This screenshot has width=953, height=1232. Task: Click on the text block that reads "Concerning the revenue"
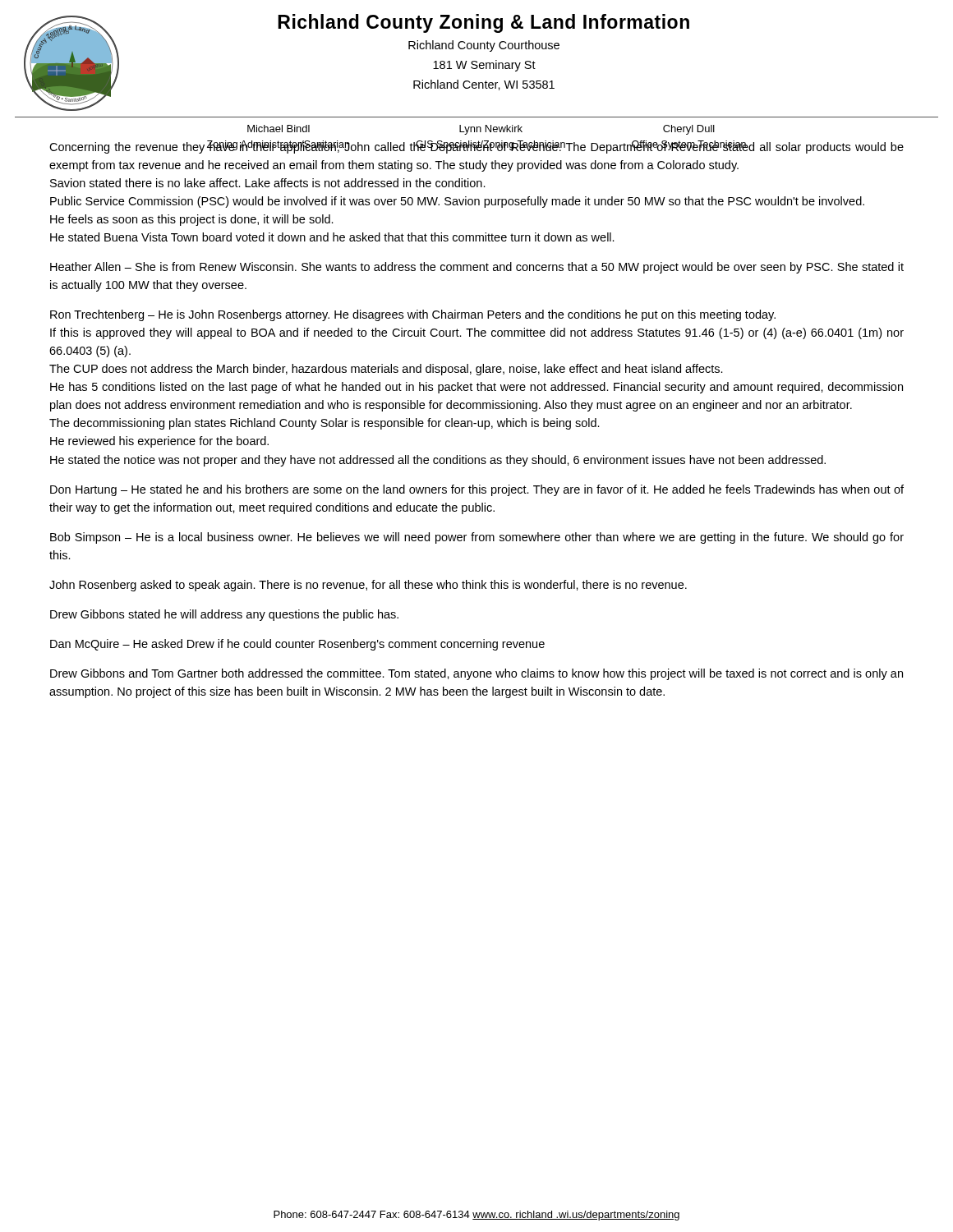click(476, 192)
